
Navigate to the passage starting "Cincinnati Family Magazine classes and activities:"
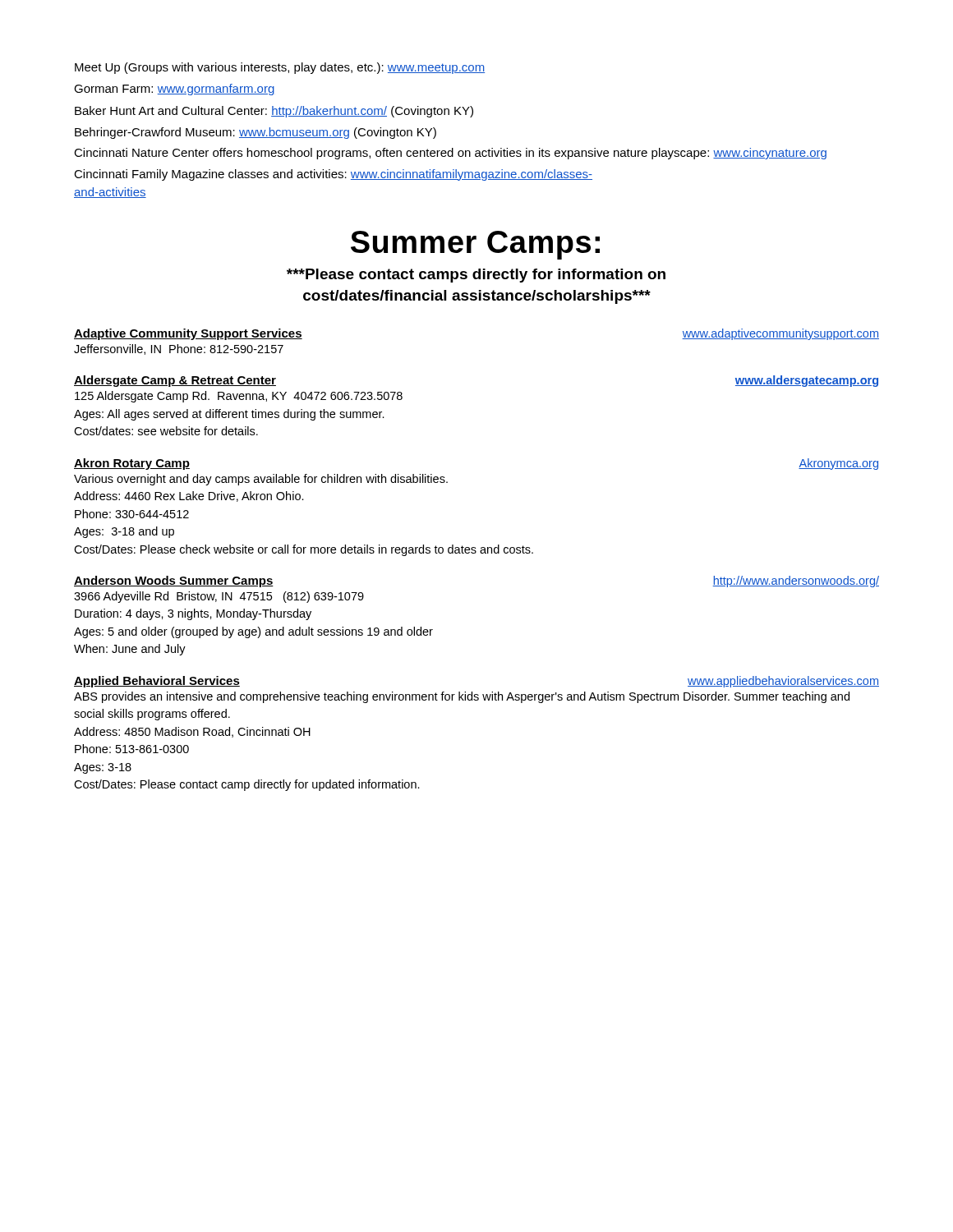(333, 183)
